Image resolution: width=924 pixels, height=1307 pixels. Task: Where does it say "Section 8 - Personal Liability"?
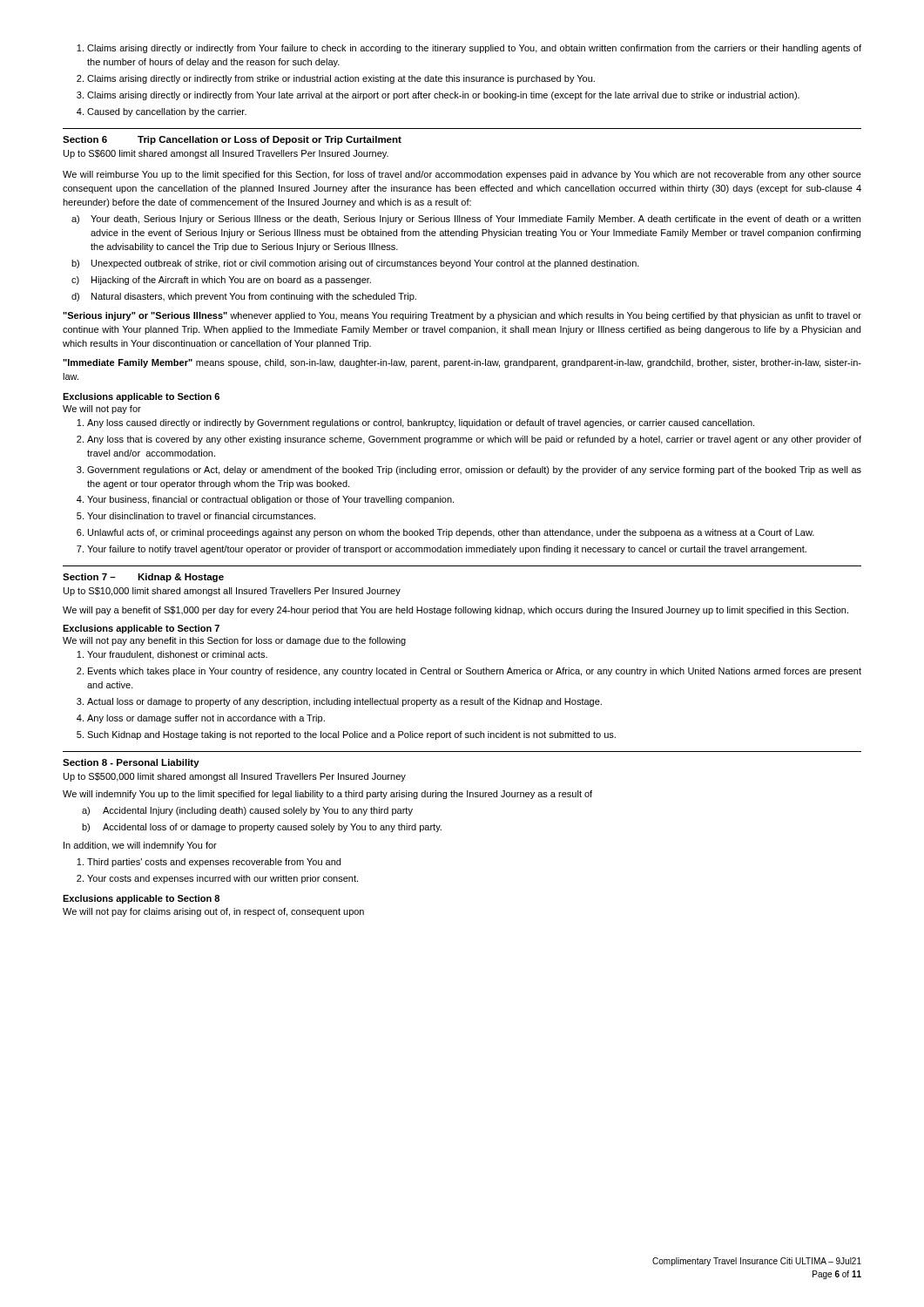click(x=131, y=762)
